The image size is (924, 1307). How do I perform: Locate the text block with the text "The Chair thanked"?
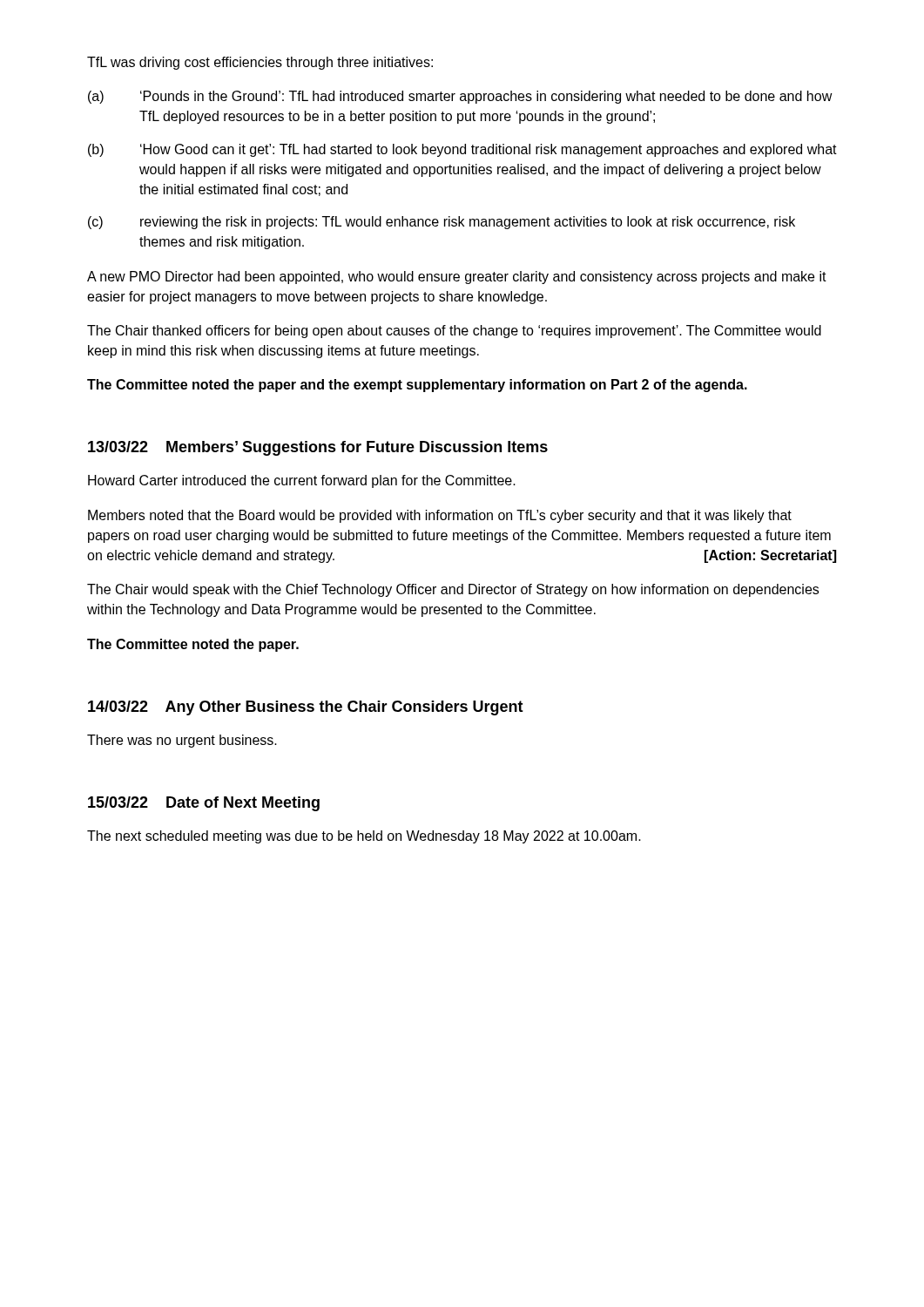[454, 341]
